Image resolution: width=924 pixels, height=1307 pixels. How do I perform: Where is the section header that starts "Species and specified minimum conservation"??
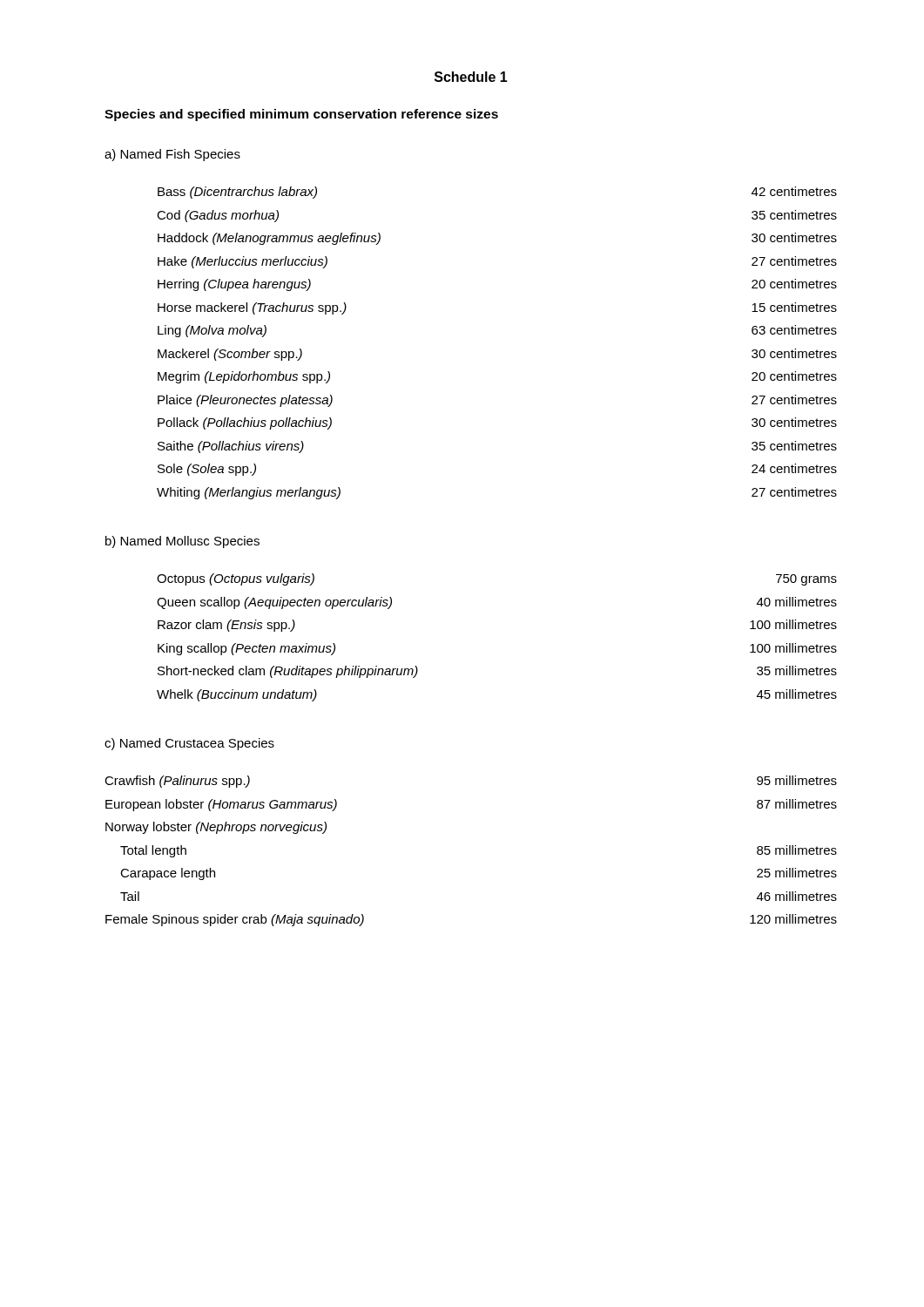pos(301,114)
